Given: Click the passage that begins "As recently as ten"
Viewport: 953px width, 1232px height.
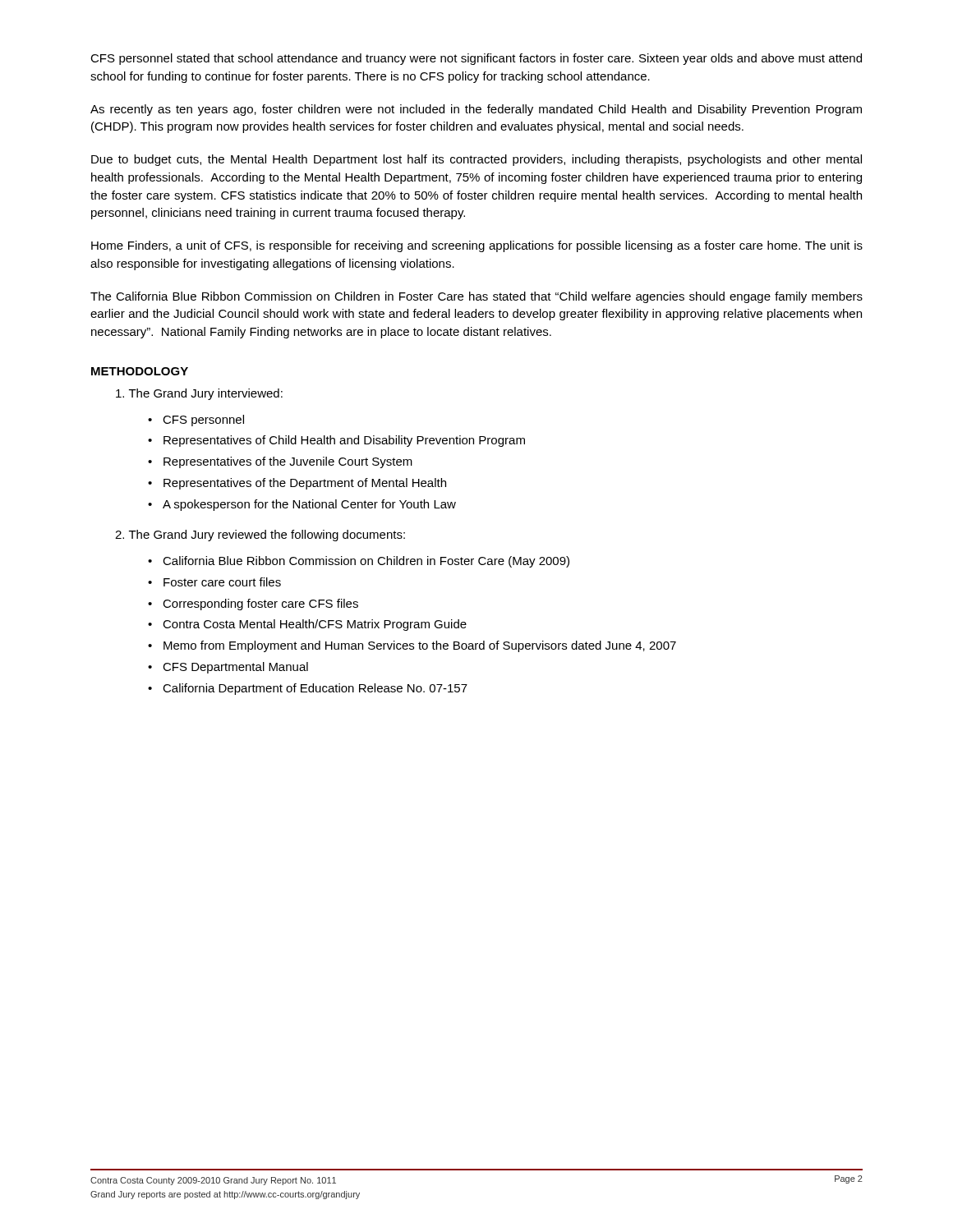Looking at the screenshot, I should (476, 117).
